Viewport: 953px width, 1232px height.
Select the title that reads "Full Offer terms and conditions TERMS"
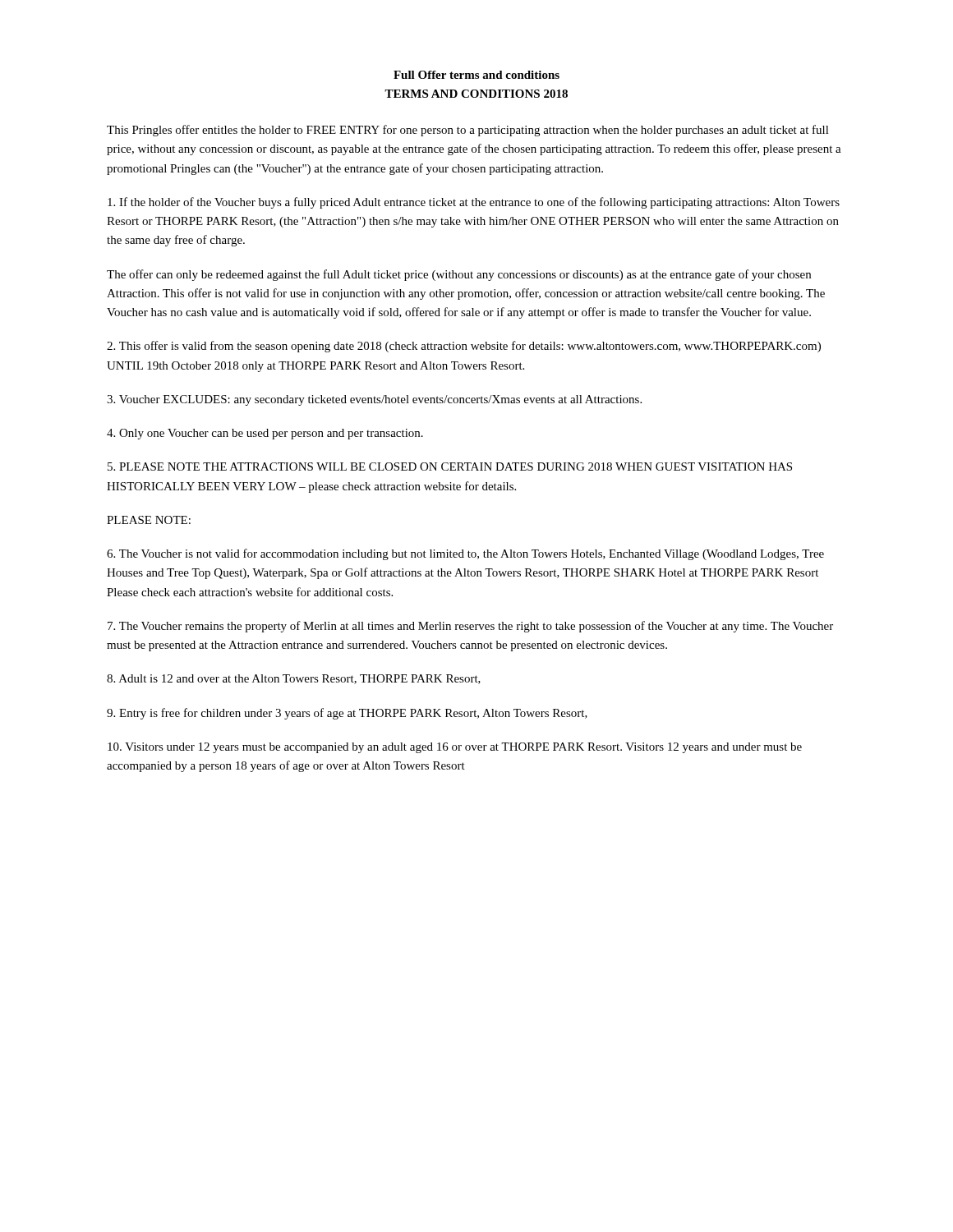tap(476, 84)
